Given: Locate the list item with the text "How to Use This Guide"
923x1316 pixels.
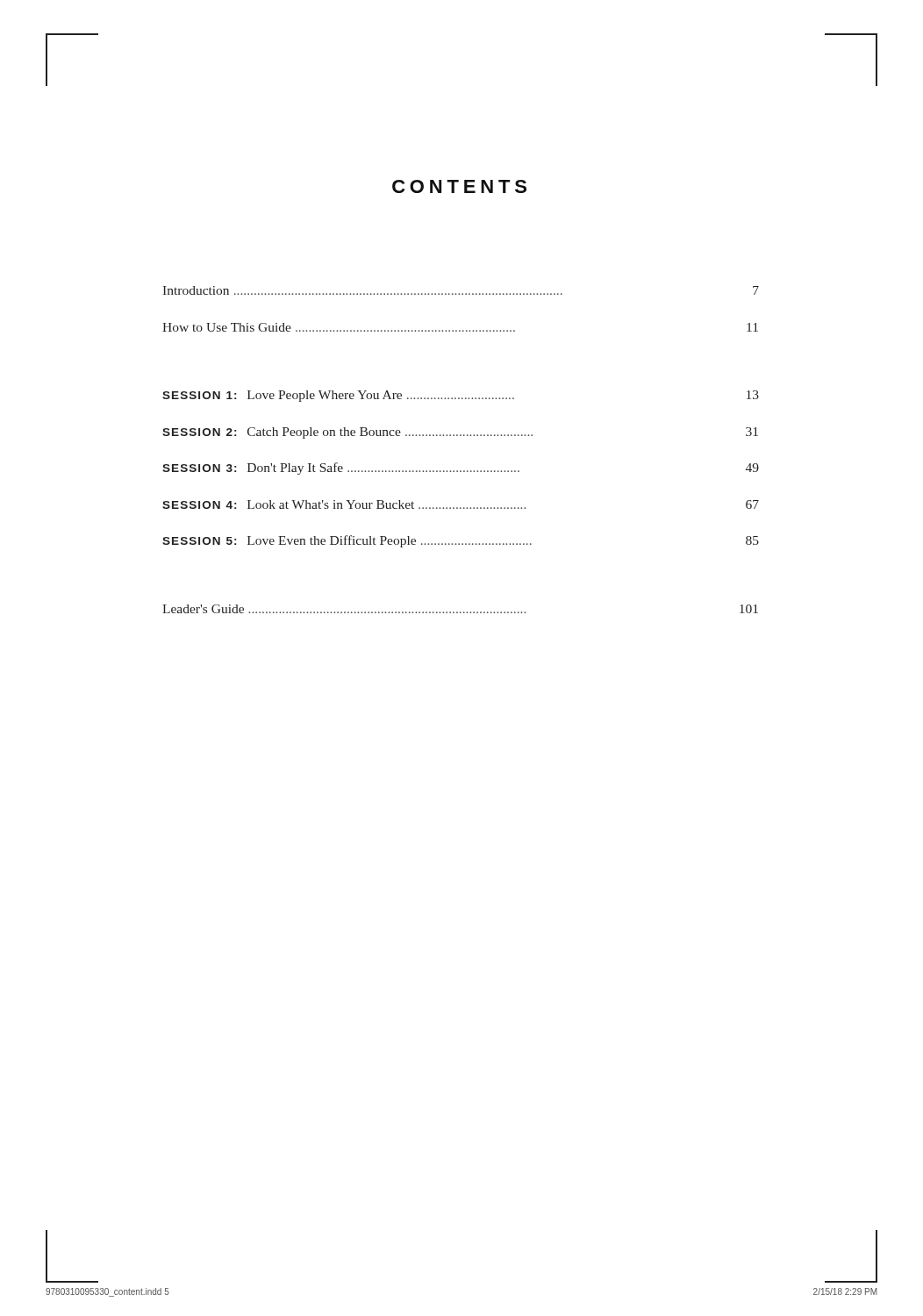Looking at the screenshot, I should pyautogui.click(x=461, y=326).
